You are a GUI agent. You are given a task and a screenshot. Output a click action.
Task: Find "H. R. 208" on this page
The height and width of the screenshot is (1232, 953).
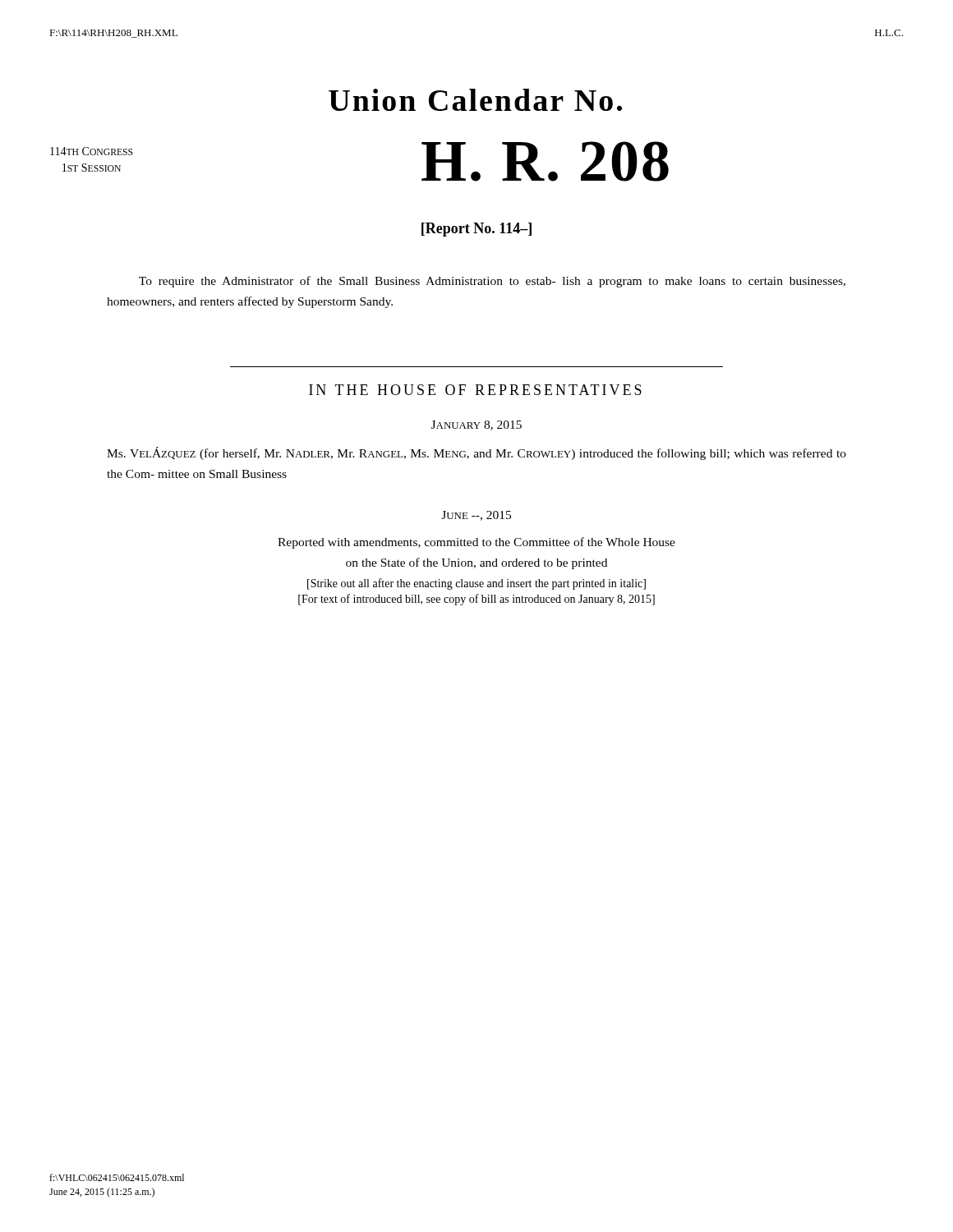click(x=546, y=161)
